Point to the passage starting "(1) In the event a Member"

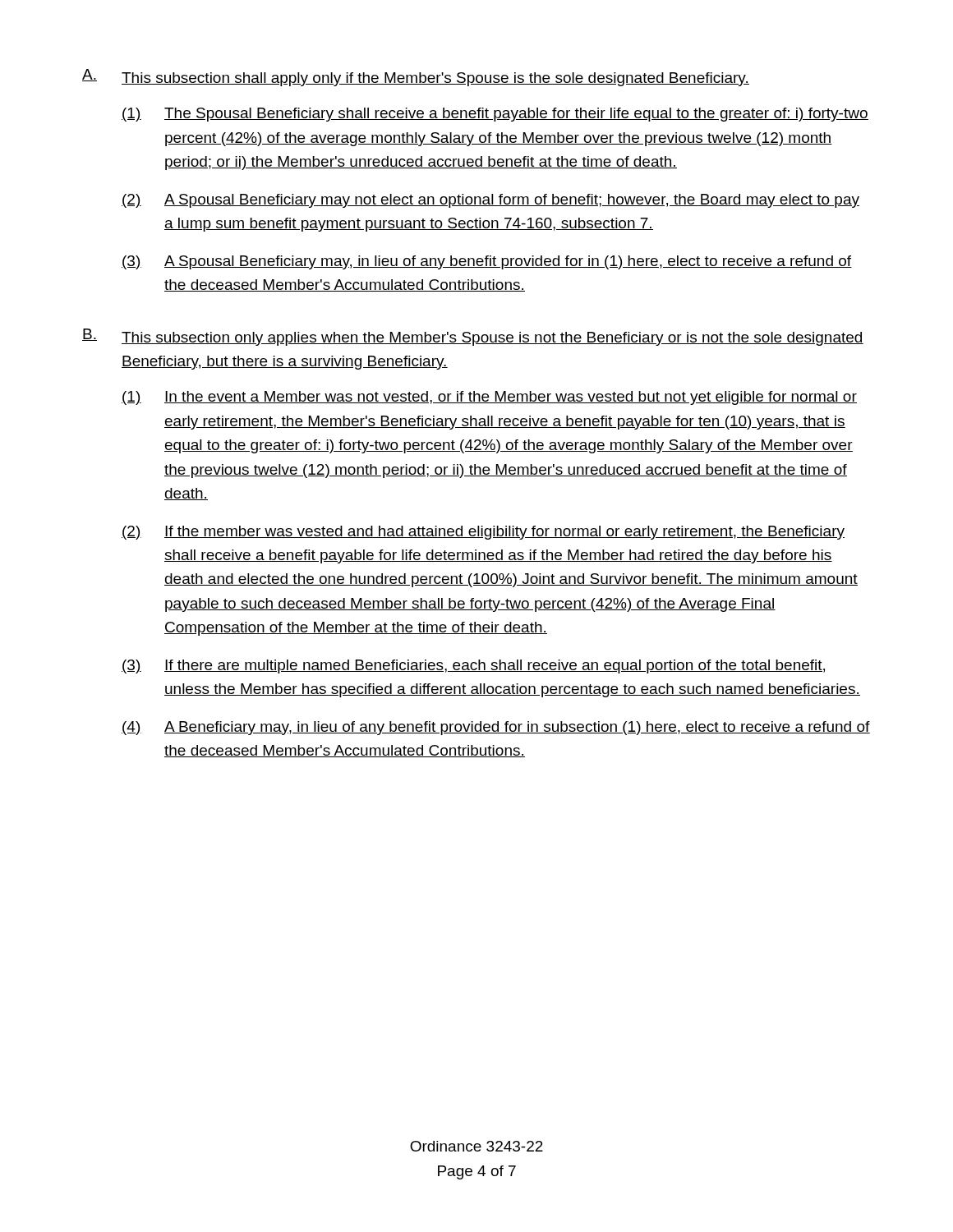point(496,445)
